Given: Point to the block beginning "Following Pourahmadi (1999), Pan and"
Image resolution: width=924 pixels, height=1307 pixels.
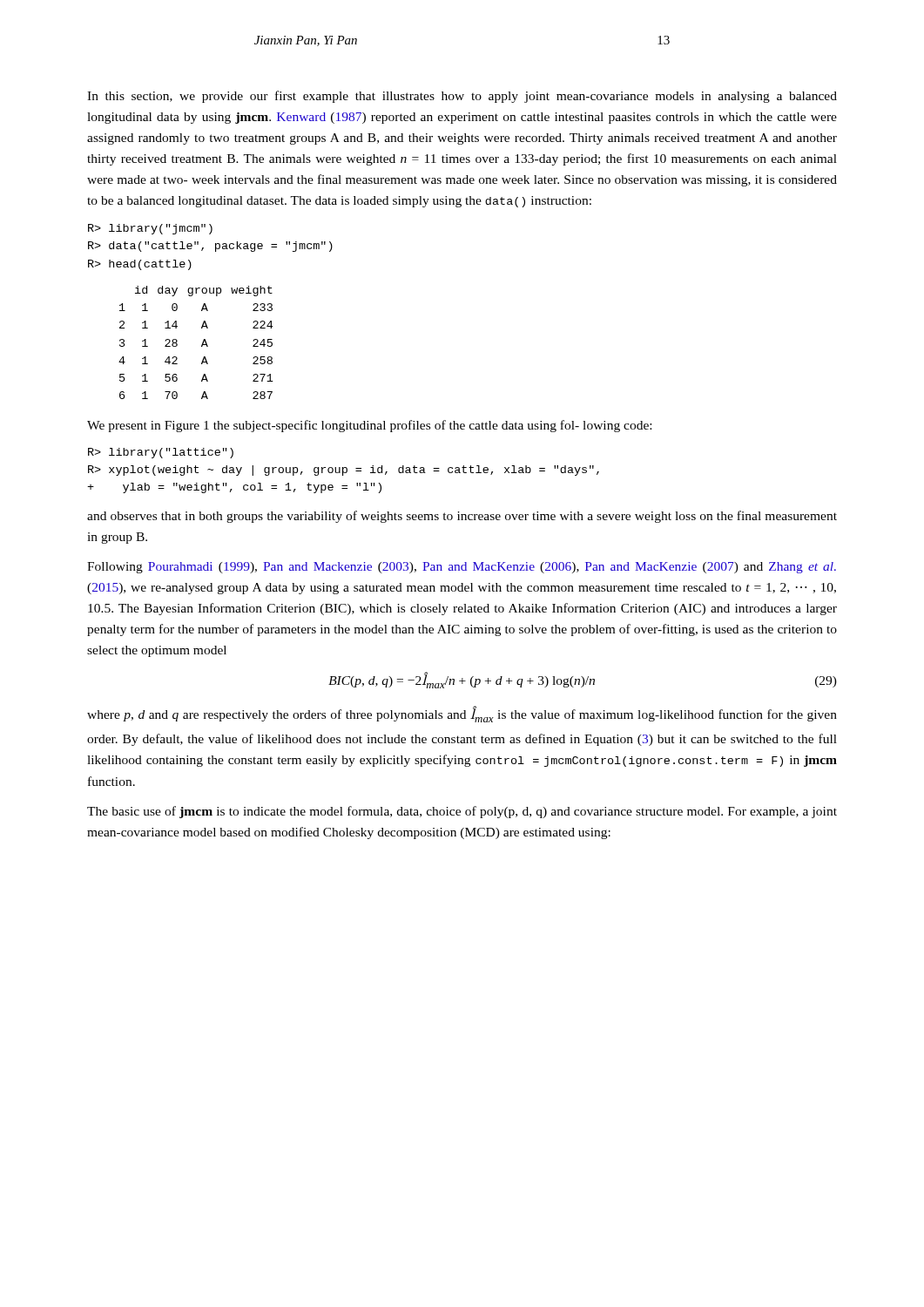Looking at the screenshot, I should [462, 608].
